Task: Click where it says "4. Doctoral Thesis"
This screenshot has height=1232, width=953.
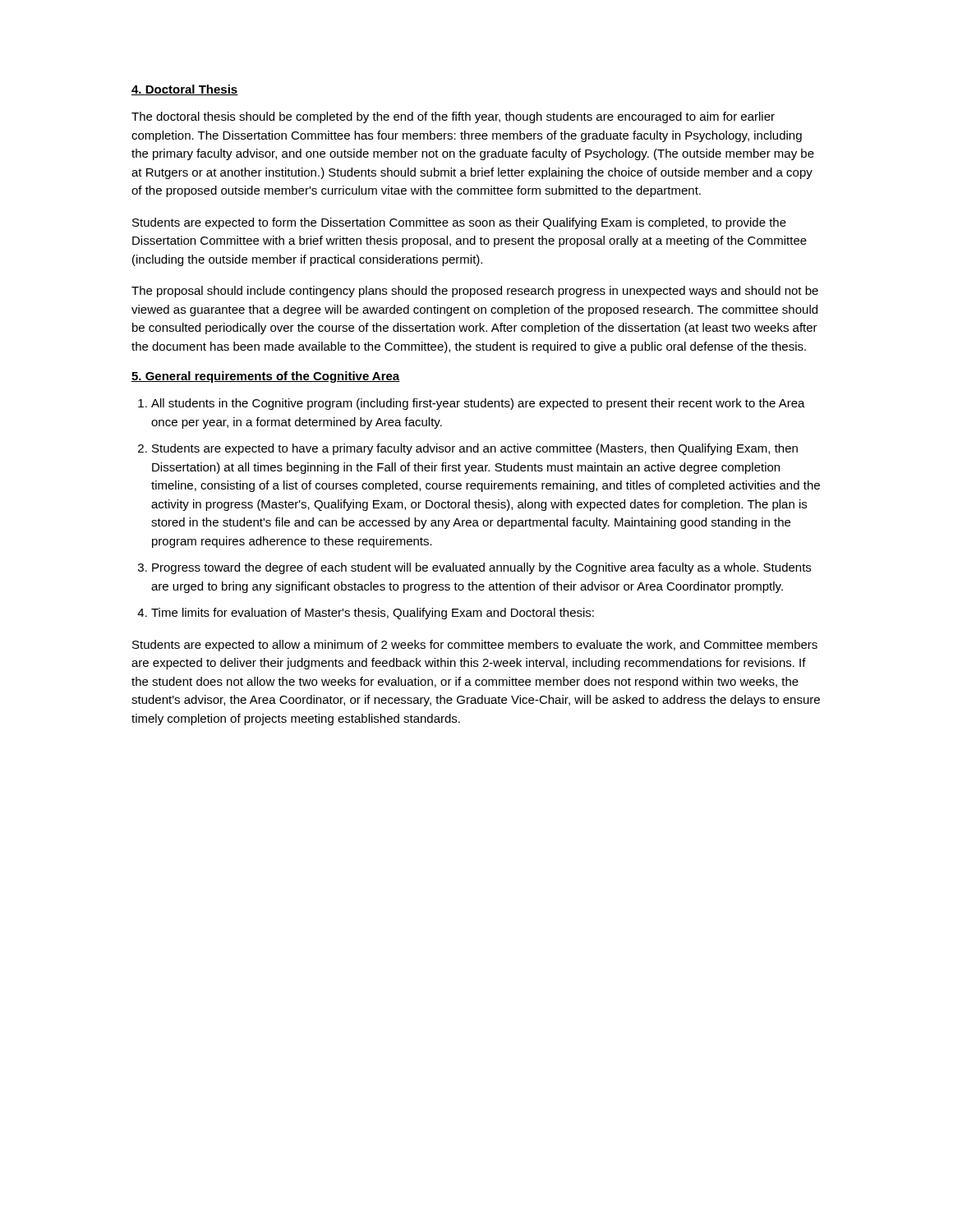Action: [185, 89]
